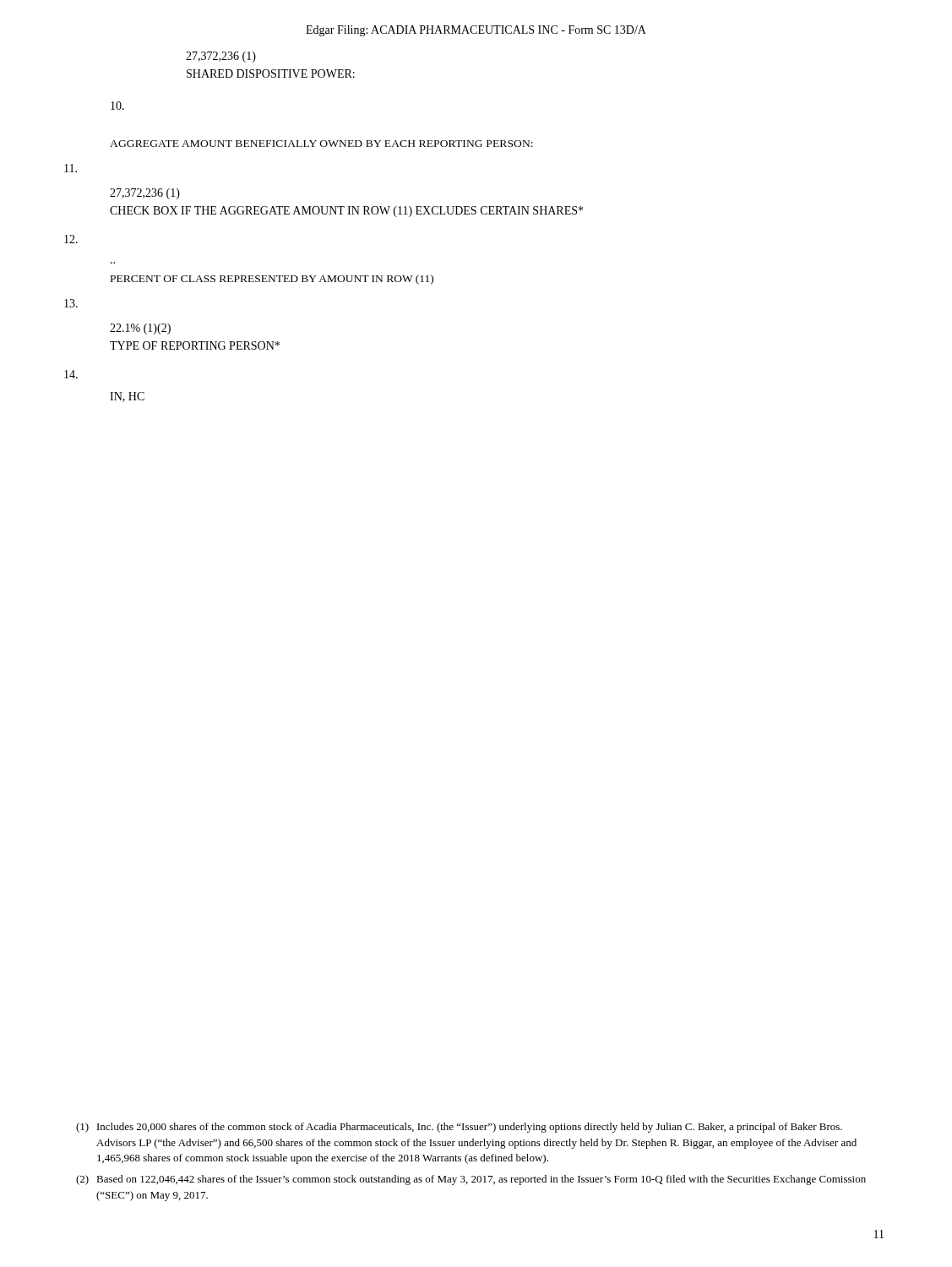Screen dimensions: 1267x952
Task: Select the text starting "(1) Includes 20,000"
Action: [x=480, y=1143]
